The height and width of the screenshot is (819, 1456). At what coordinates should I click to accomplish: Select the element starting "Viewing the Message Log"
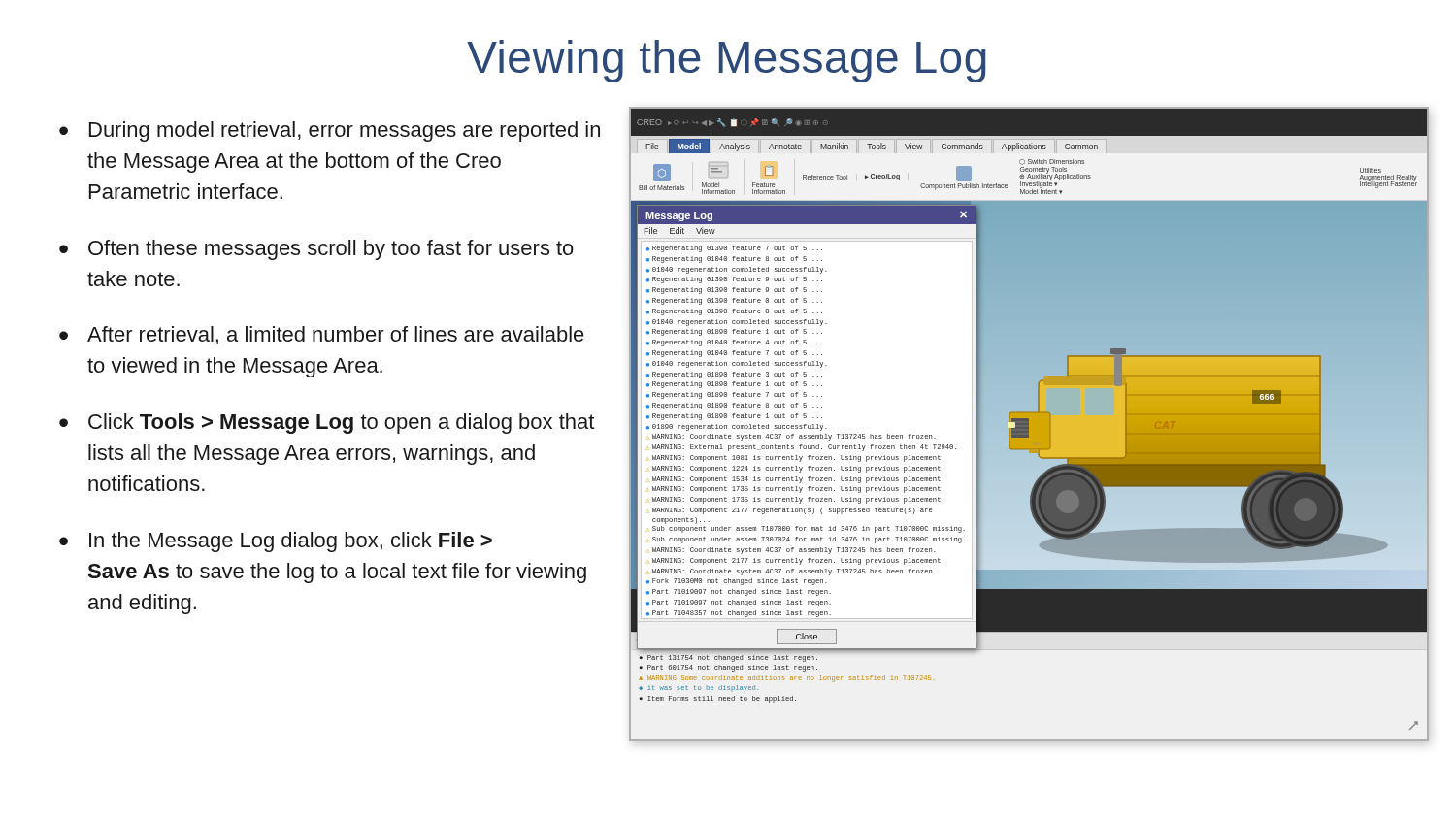(x=728, y=57)
